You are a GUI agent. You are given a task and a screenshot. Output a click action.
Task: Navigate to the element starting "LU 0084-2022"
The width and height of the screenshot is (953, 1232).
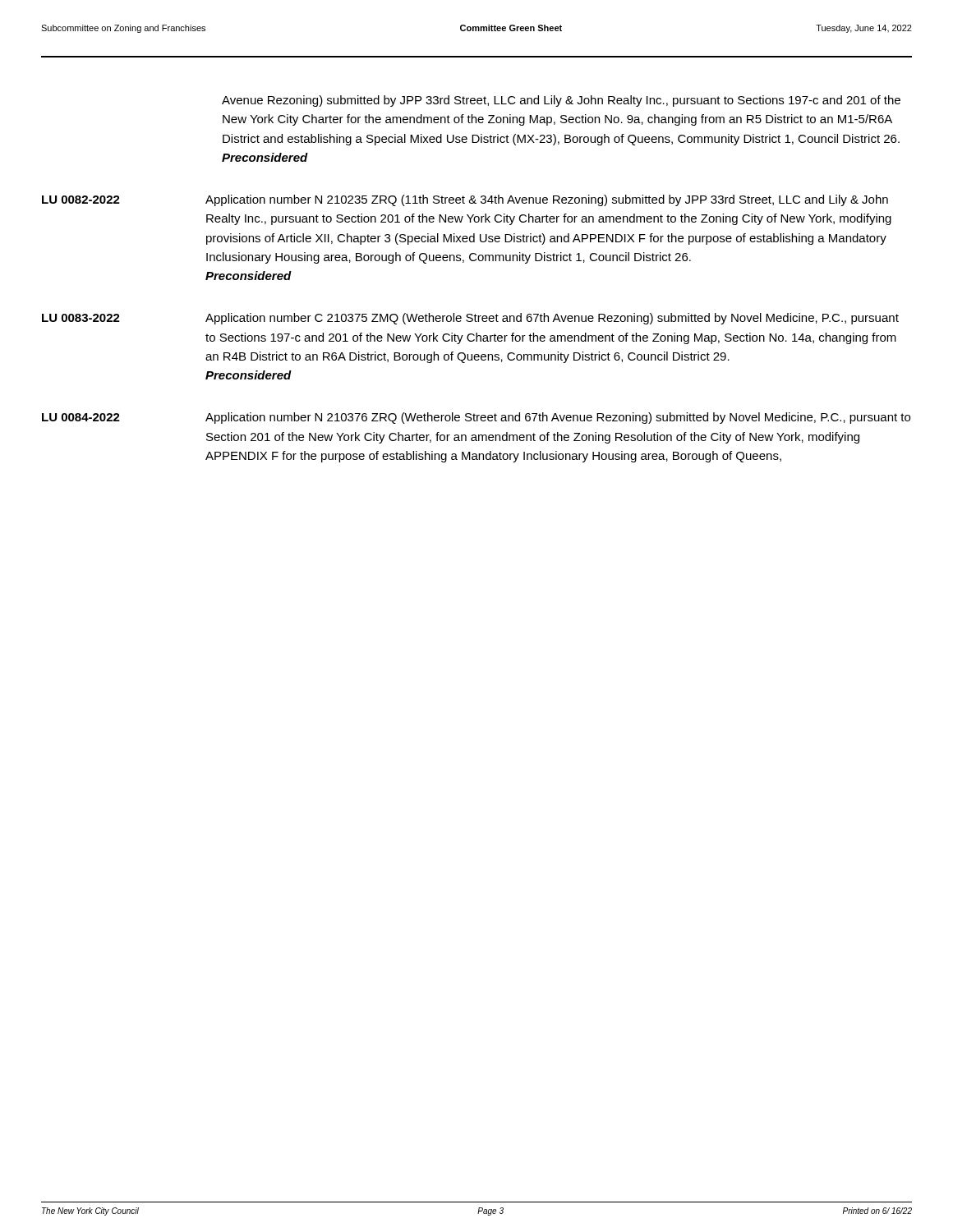(80, 417)
